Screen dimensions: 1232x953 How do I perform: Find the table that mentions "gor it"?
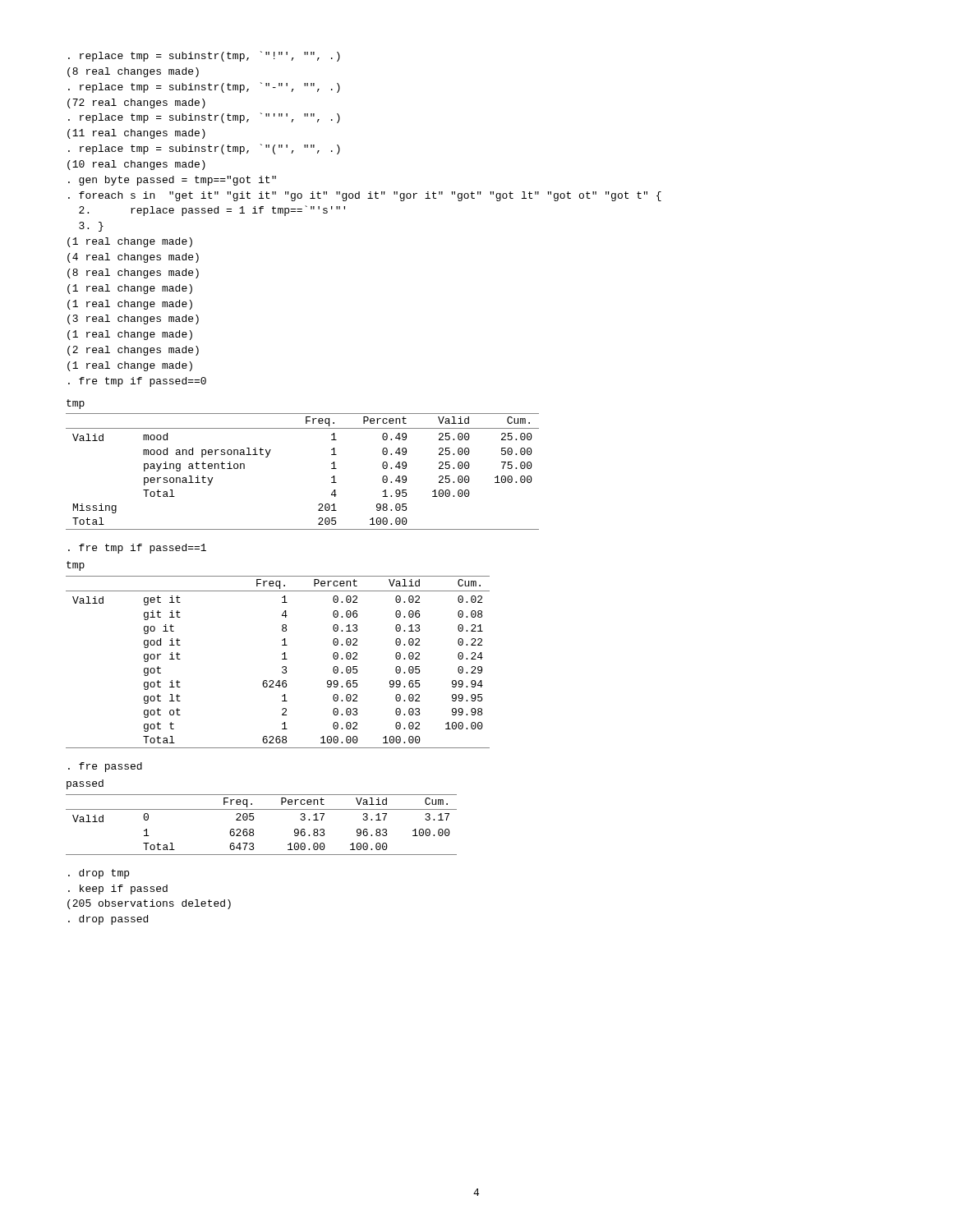tap(476, 662)
